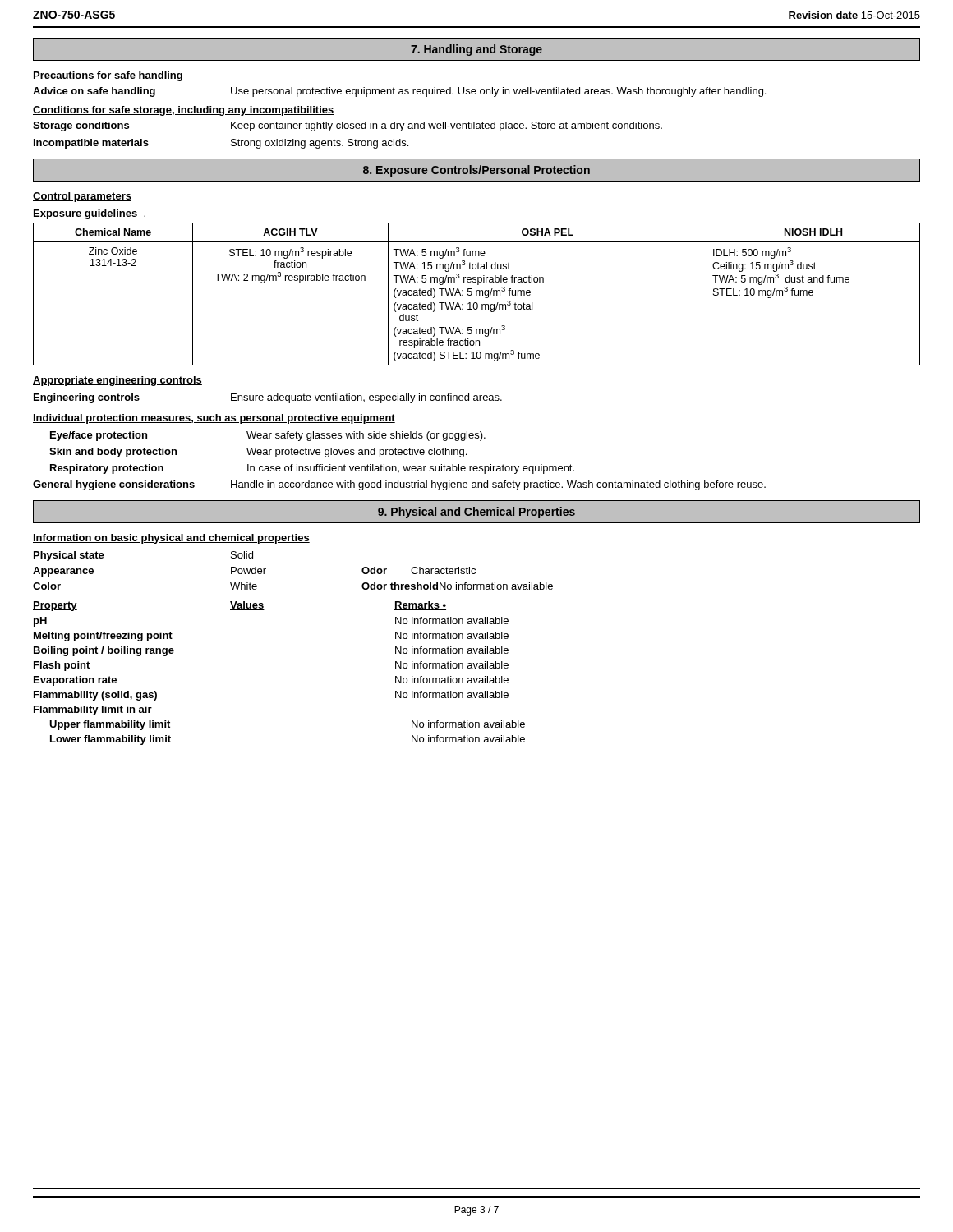Find the text starting "Property Values Remarks • pH No information available"

[476, 672]
